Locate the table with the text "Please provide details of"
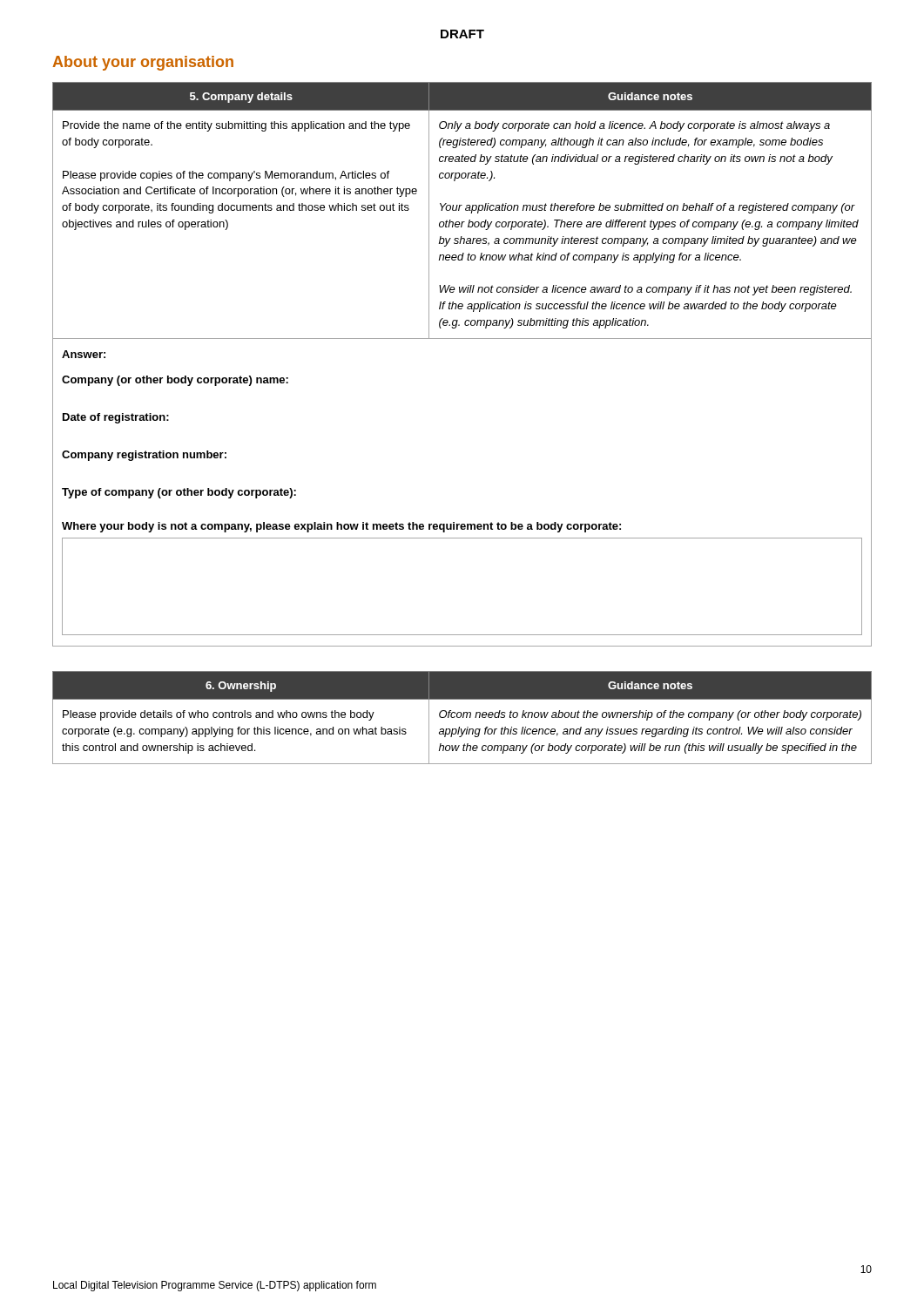 (x=462, y=717)
